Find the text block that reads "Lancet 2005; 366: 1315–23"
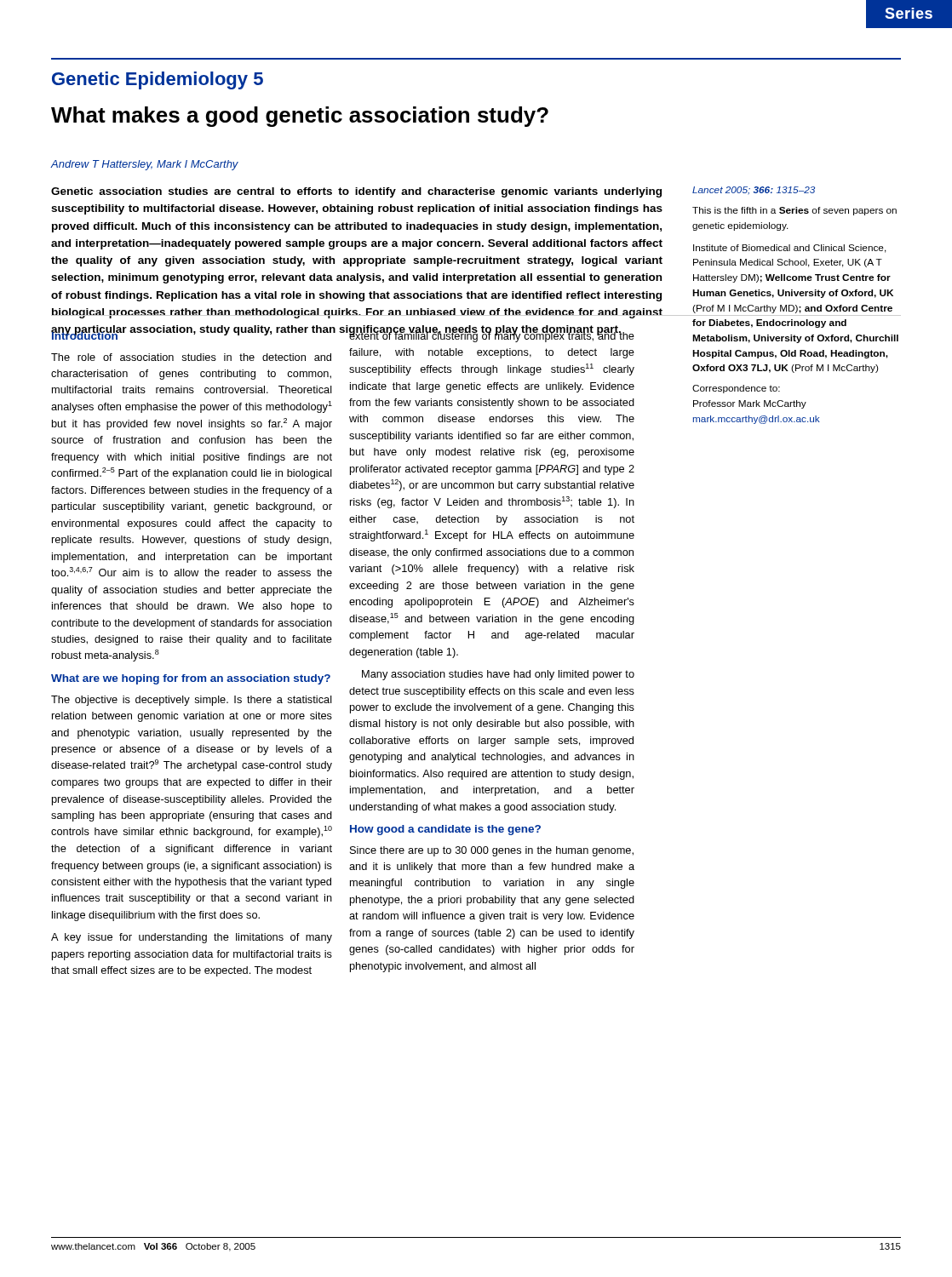 click(x=797, y=305)
